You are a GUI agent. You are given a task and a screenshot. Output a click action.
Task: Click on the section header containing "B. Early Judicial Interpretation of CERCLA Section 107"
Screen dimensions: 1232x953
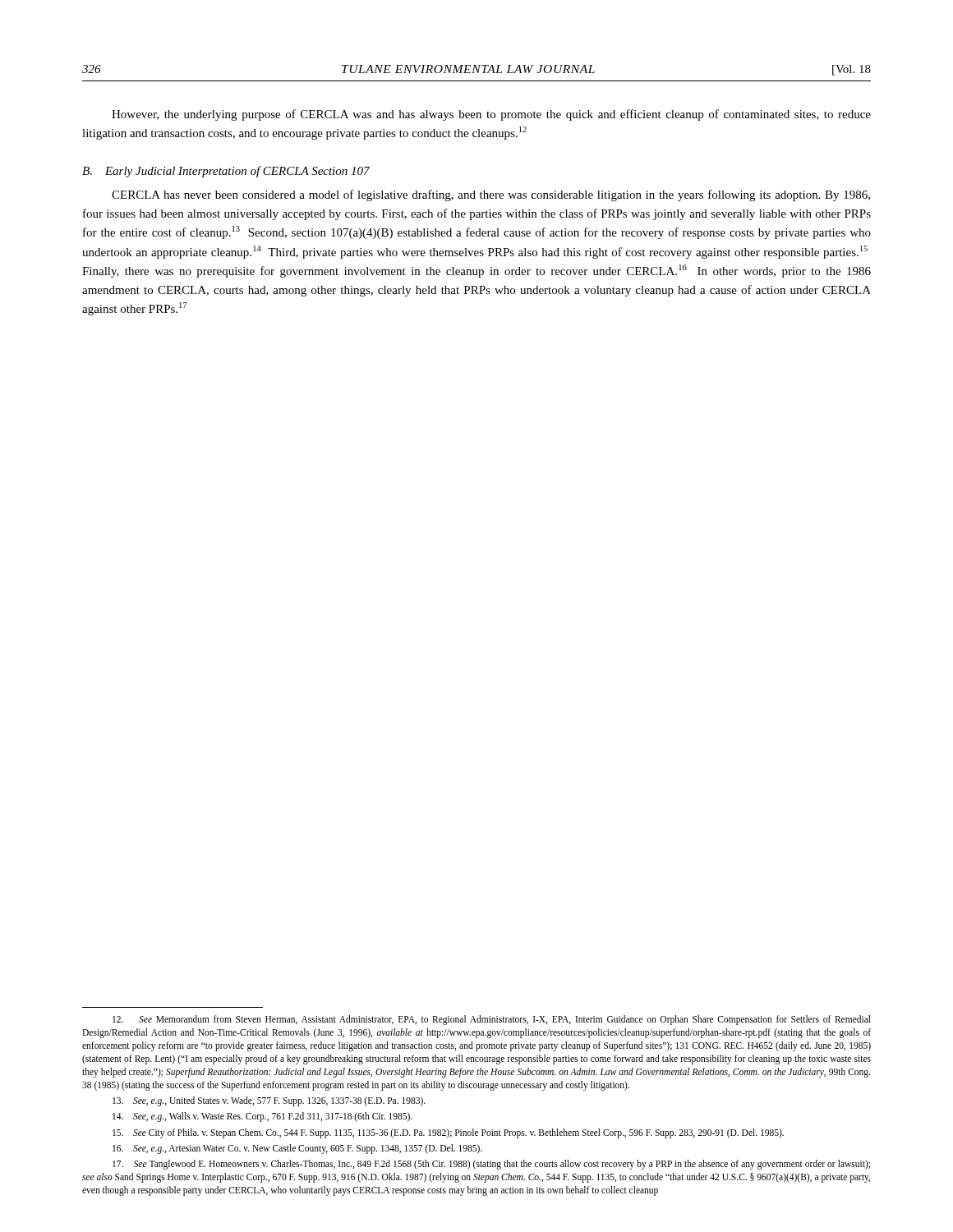[x=226, y=172]
